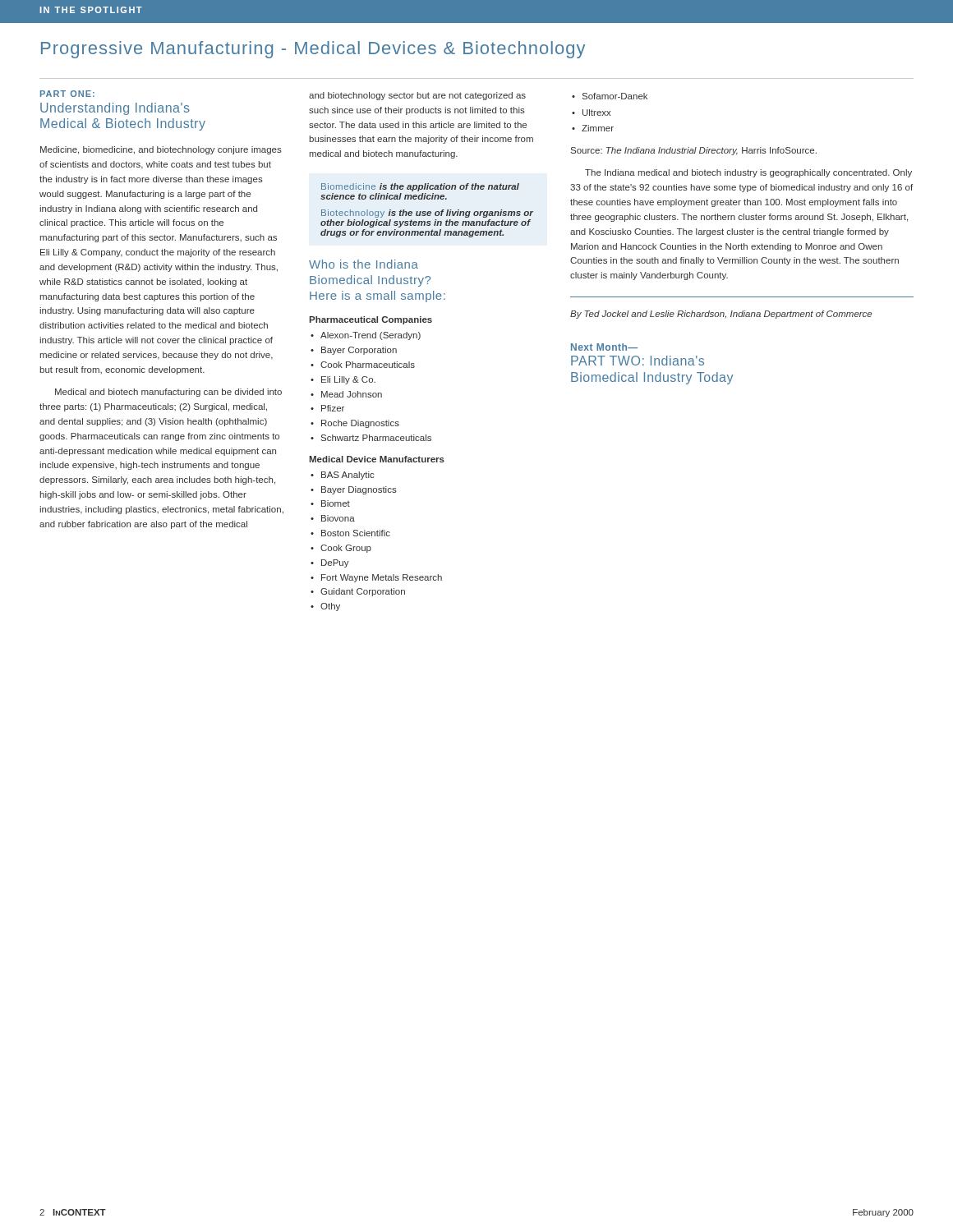This screenshot has width=953, height=1232.
Task: Point to "Alexon-Trend (Seradyn)"
Action: coord(371,335)
